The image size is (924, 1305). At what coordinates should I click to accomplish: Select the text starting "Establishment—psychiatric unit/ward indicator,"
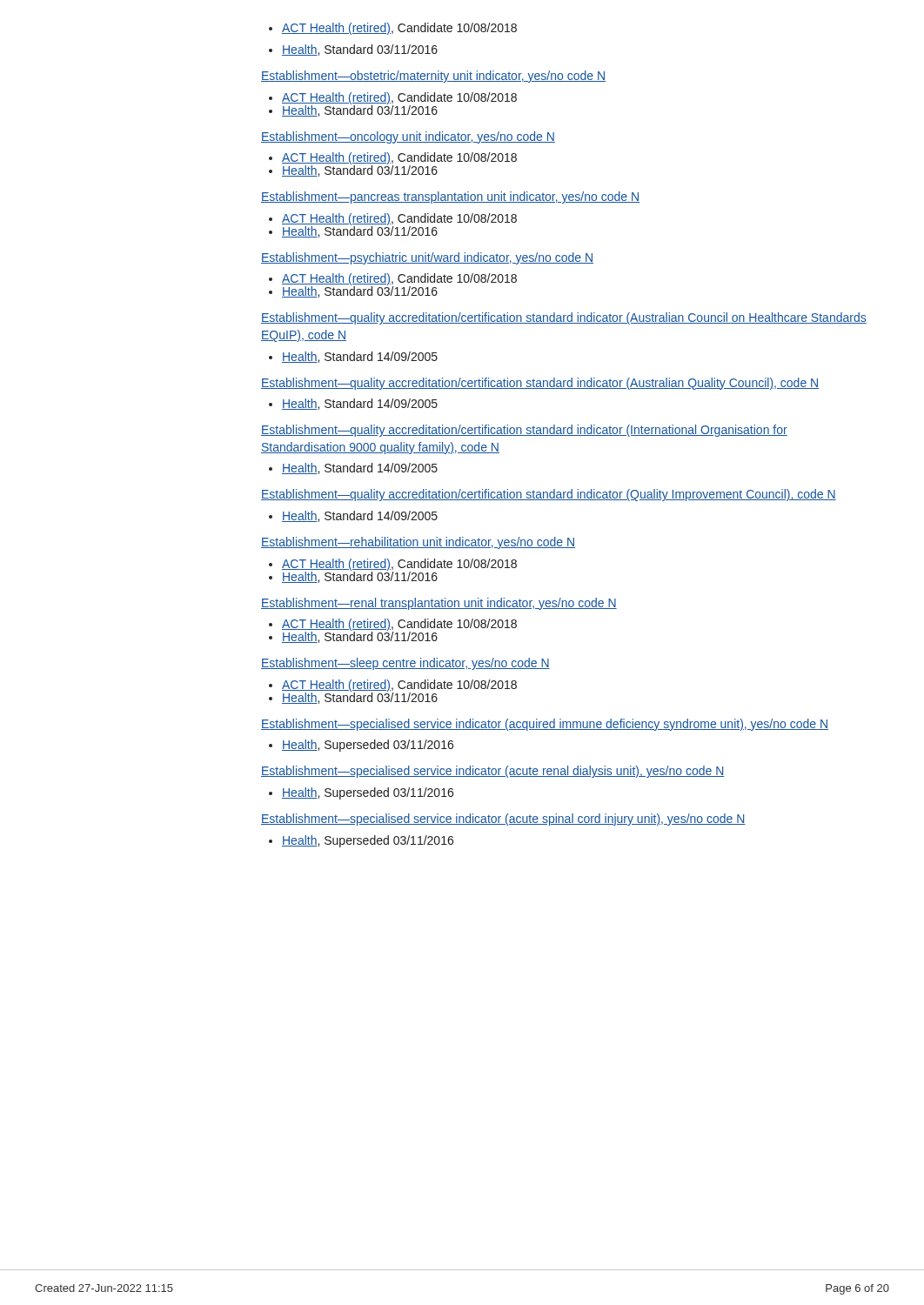[566, 258]
